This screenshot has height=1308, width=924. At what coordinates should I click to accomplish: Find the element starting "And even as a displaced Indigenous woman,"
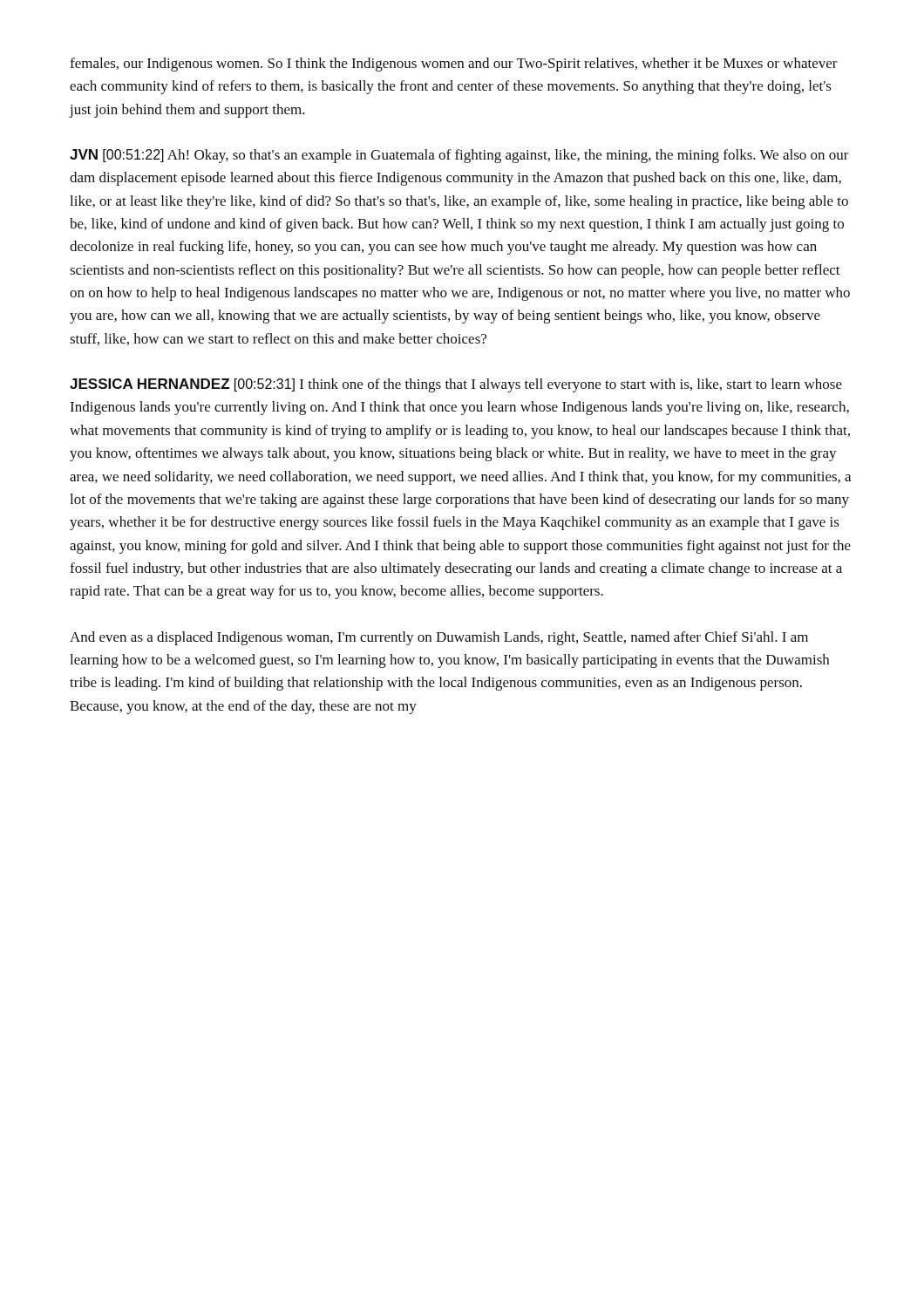[450, 671]
